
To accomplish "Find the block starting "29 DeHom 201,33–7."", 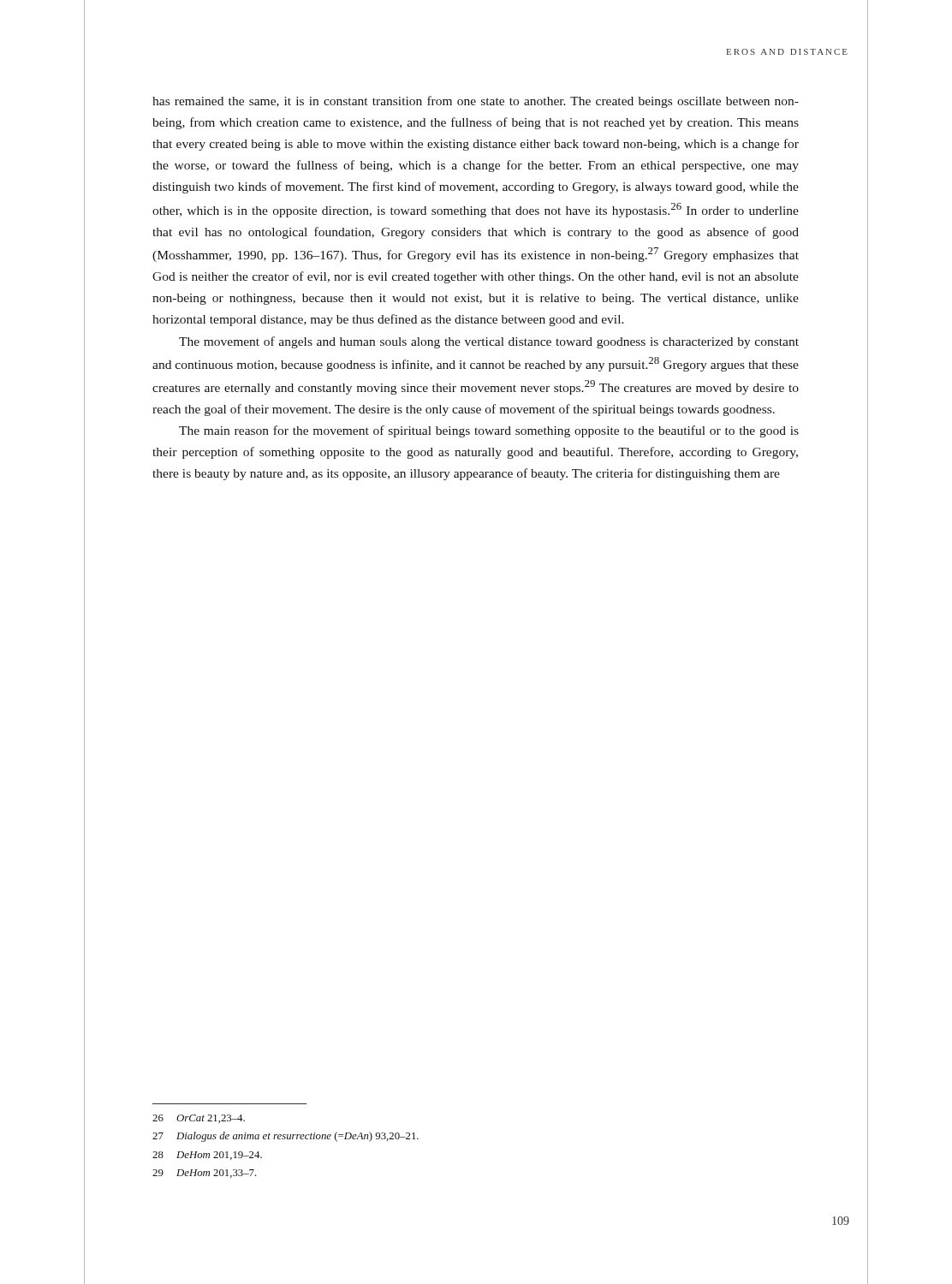I will (205, 1173).
